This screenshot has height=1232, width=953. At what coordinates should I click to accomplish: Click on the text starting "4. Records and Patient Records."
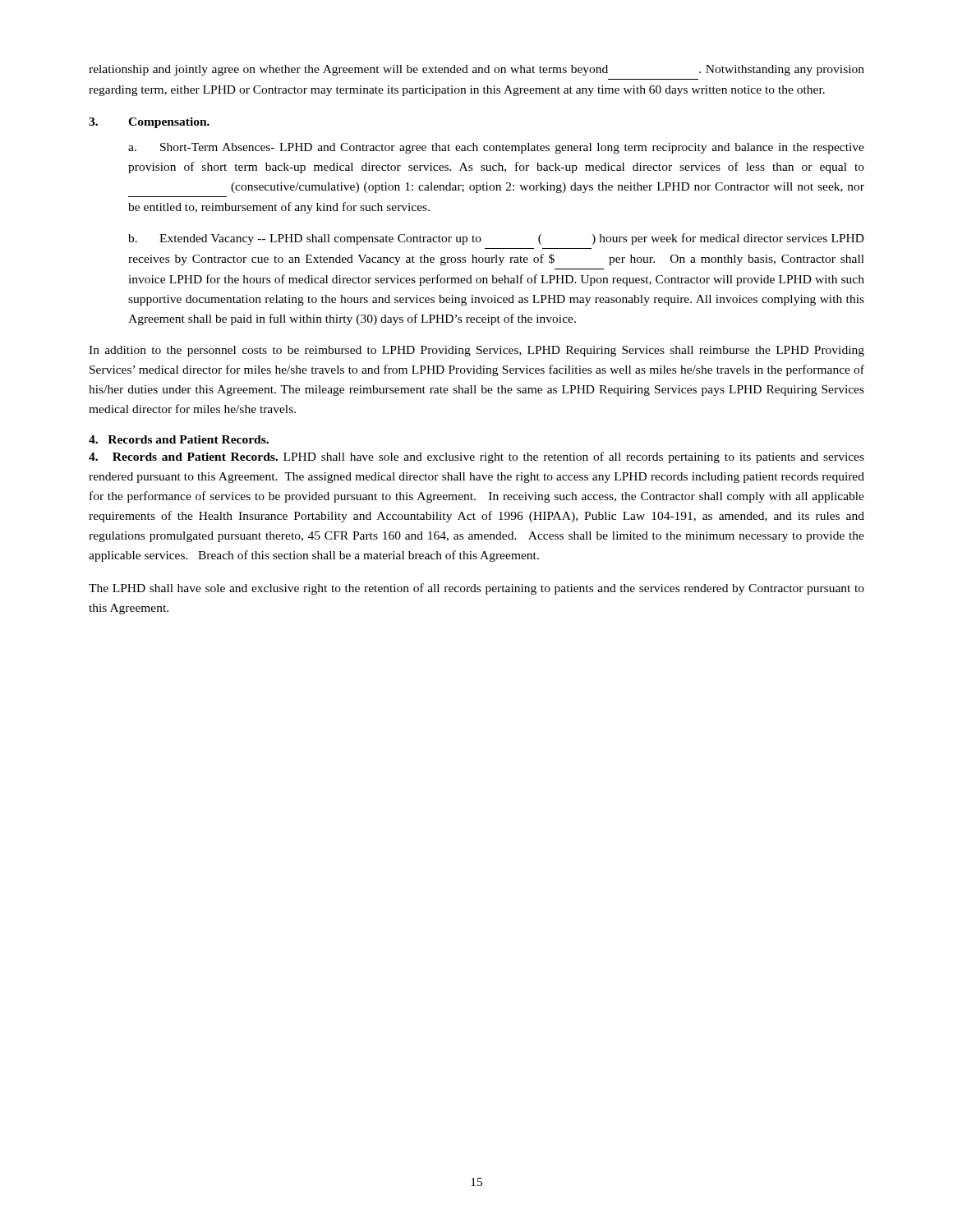coord(179,439)
